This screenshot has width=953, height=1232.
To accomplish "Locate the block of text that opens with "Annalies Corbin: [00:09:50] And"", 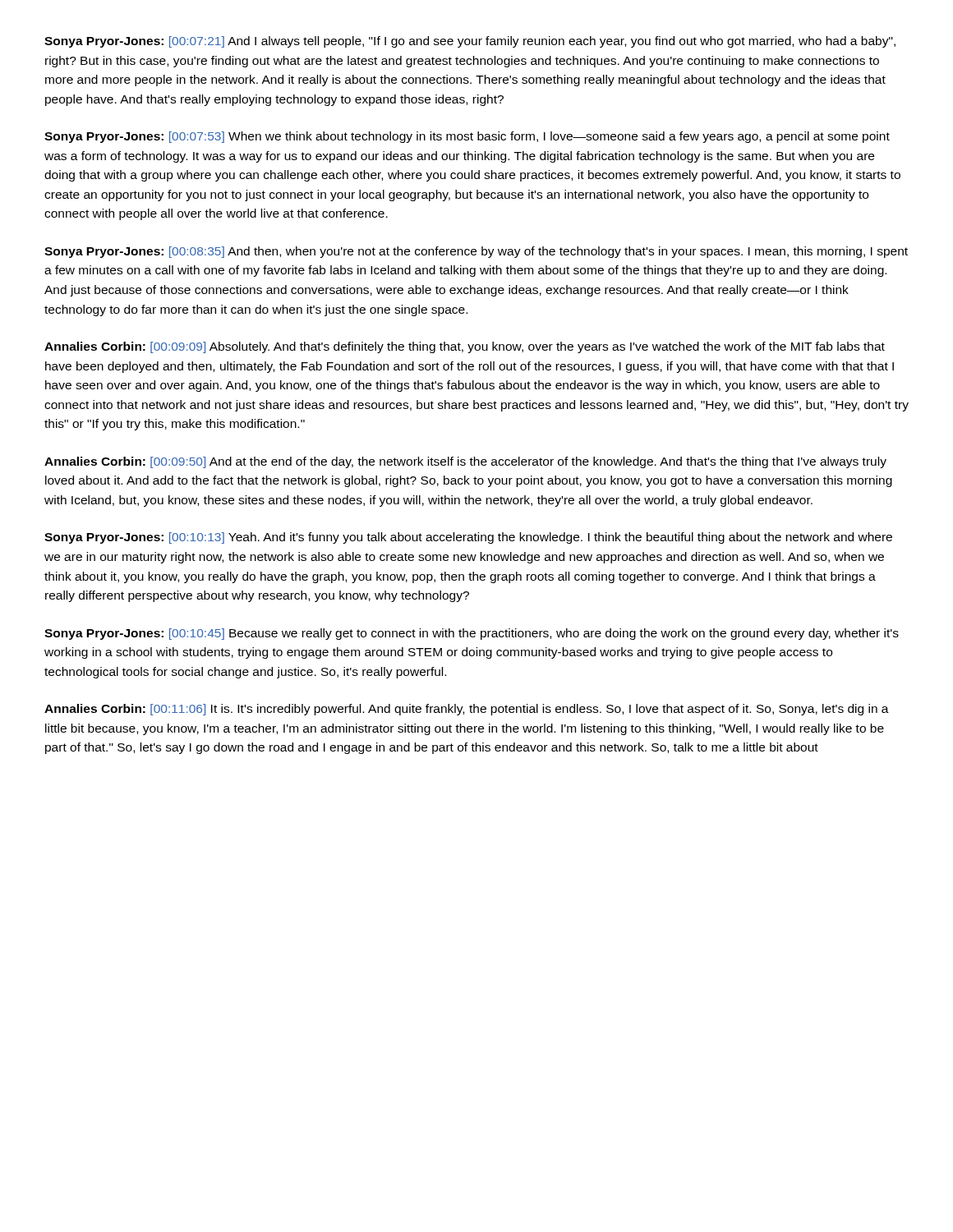I will [468, 480].
